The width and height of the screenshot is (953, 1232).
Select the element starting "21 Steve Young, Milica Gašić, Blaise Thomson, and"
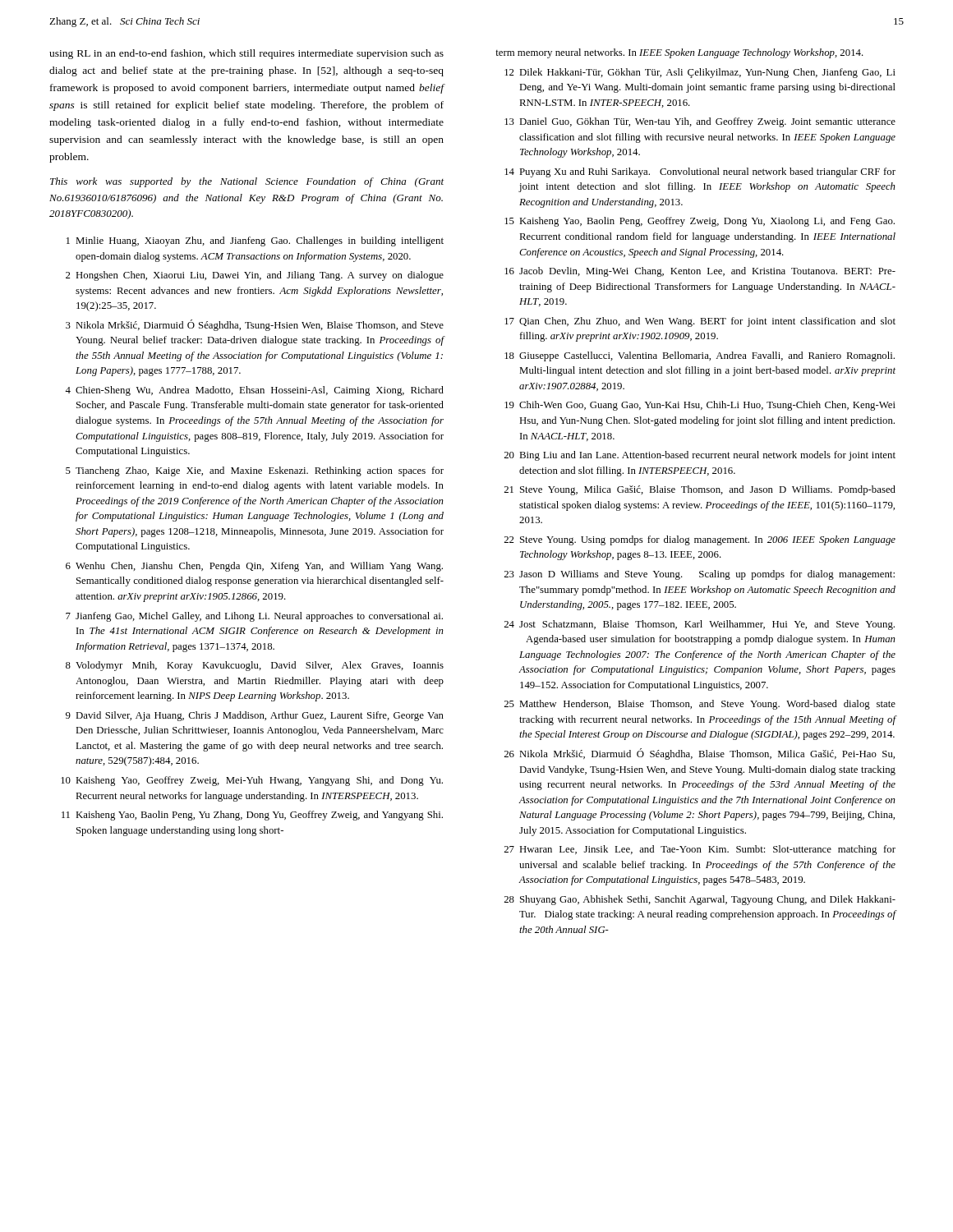[694, 505]
